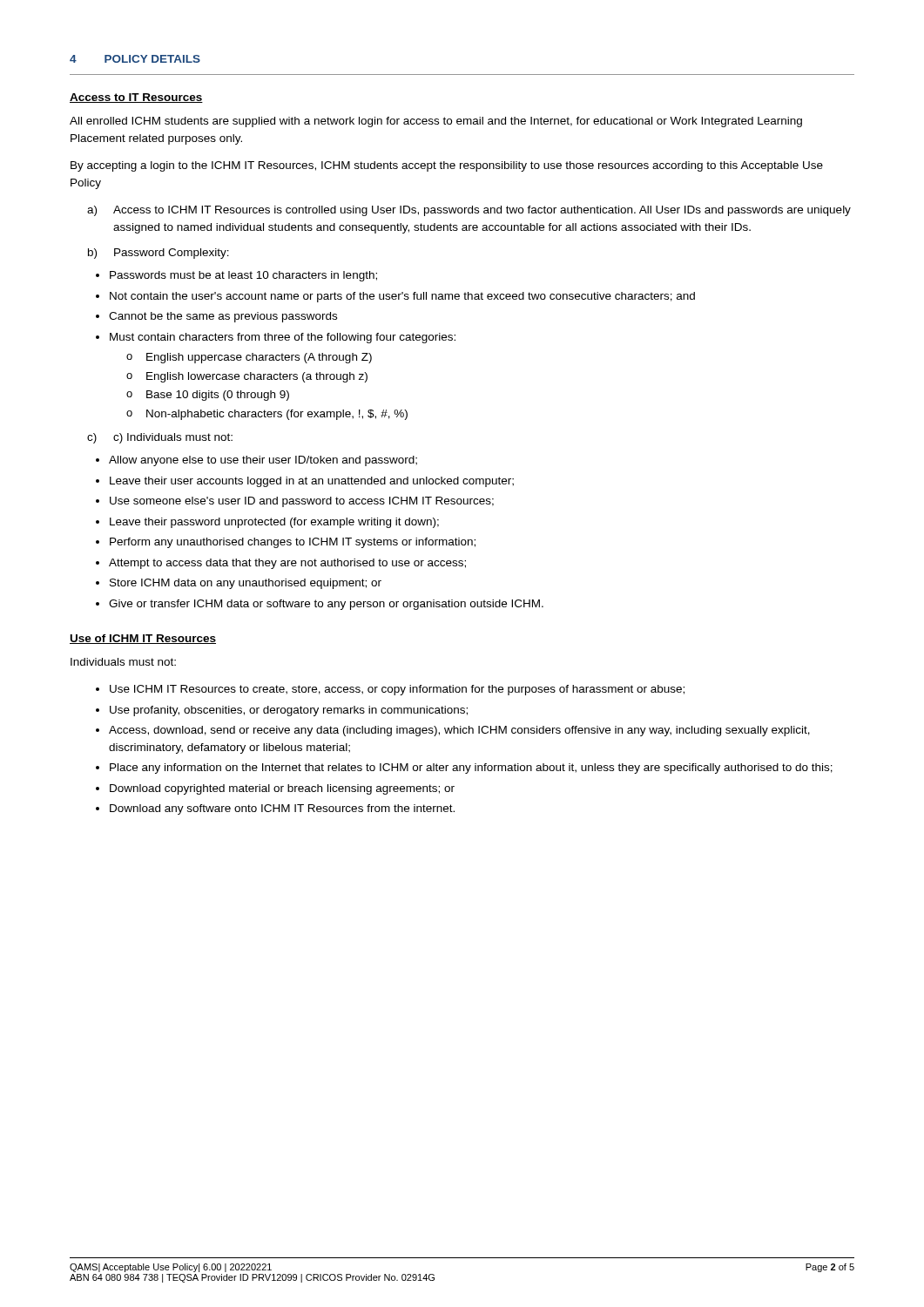This screenshot has width=924, height=1307.
Task: Where is the passage that starts "Download any software onto ICHM IT Resources from"?
Action: coord(282,809)
